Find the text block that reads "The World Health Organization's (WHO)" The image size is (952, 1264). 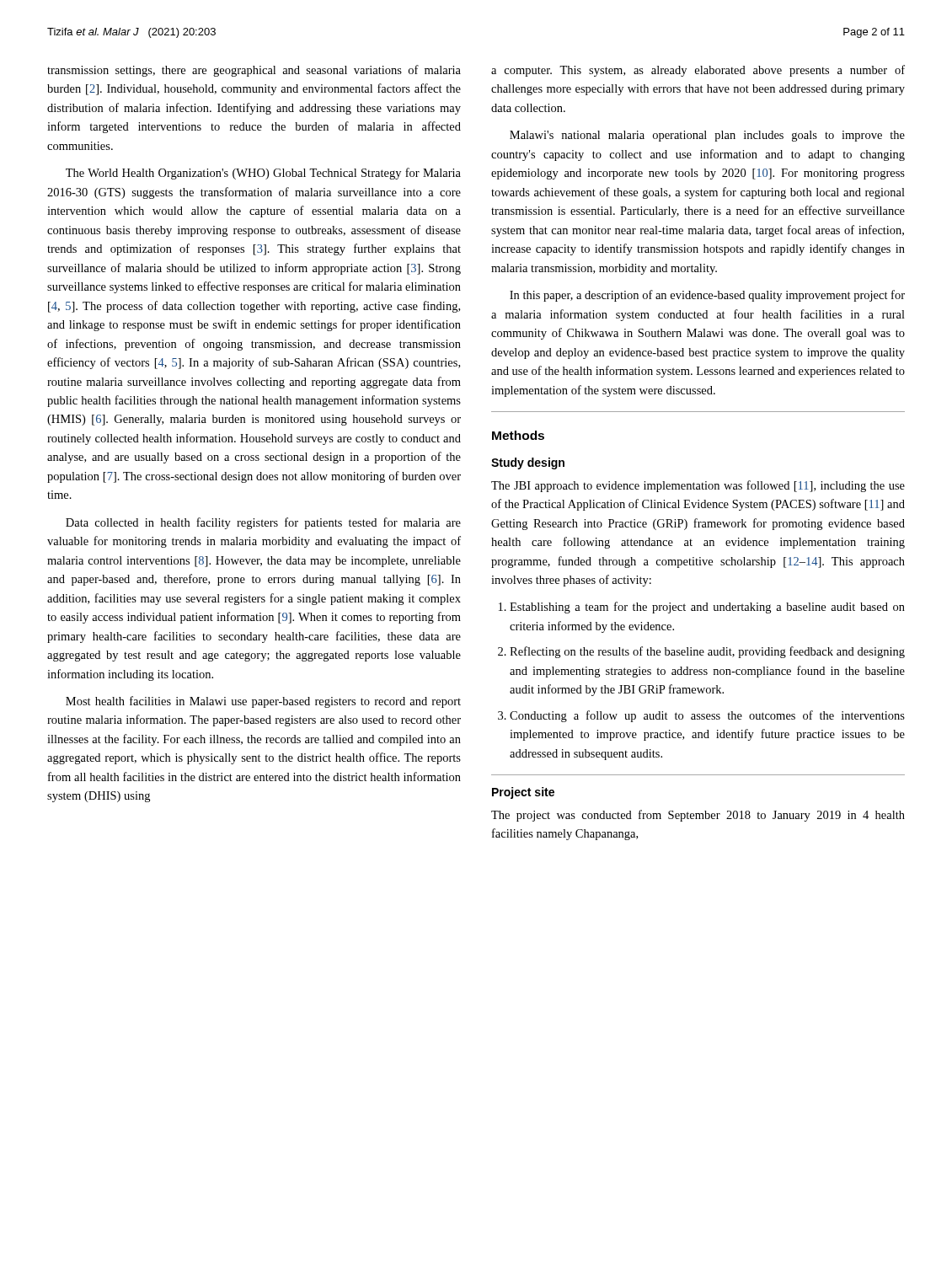254,334
